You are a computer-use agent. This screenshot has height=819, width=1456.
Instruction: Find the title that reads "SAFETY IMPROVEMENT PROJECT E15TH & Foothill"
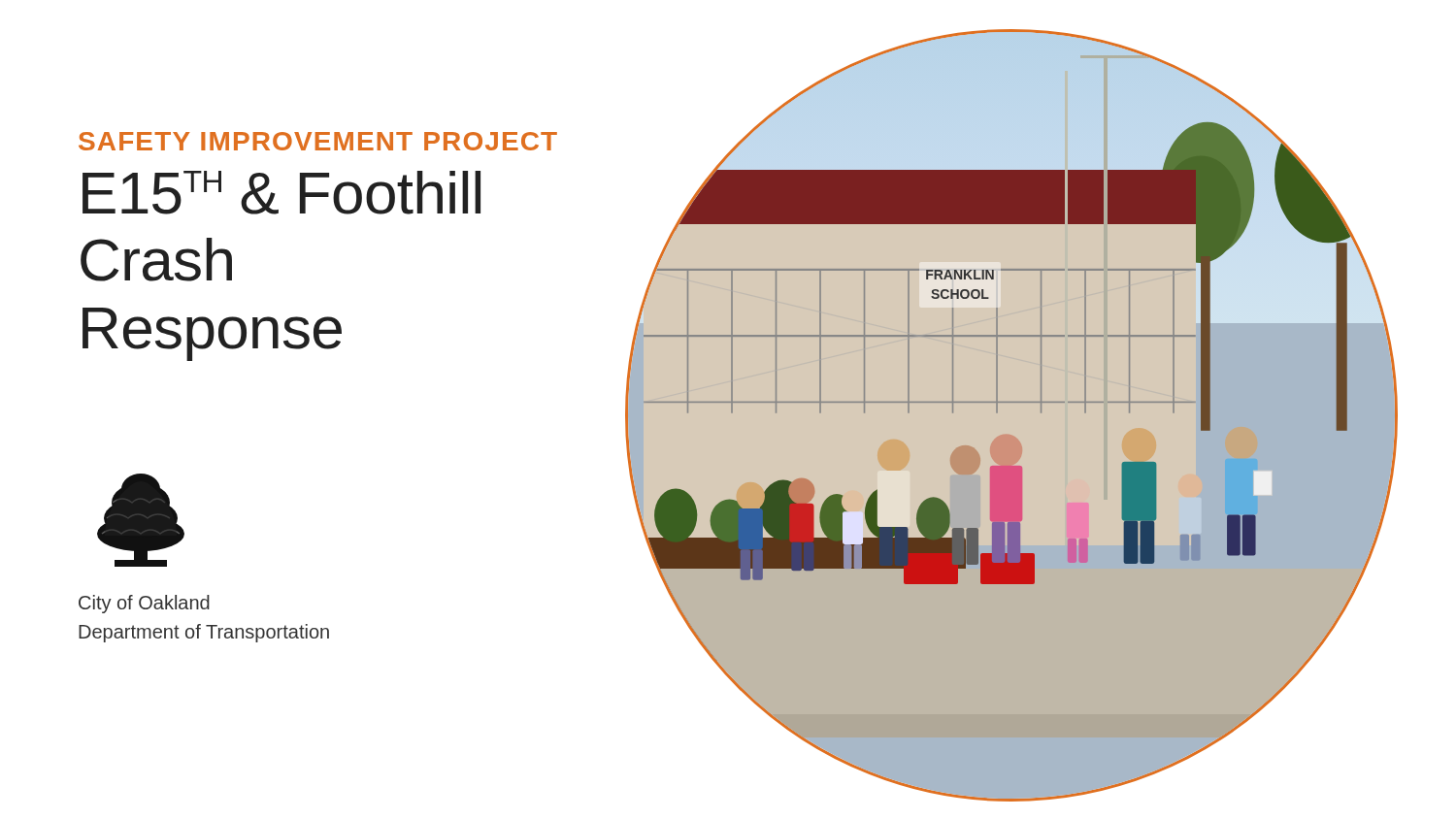click(x=318, y=141)
